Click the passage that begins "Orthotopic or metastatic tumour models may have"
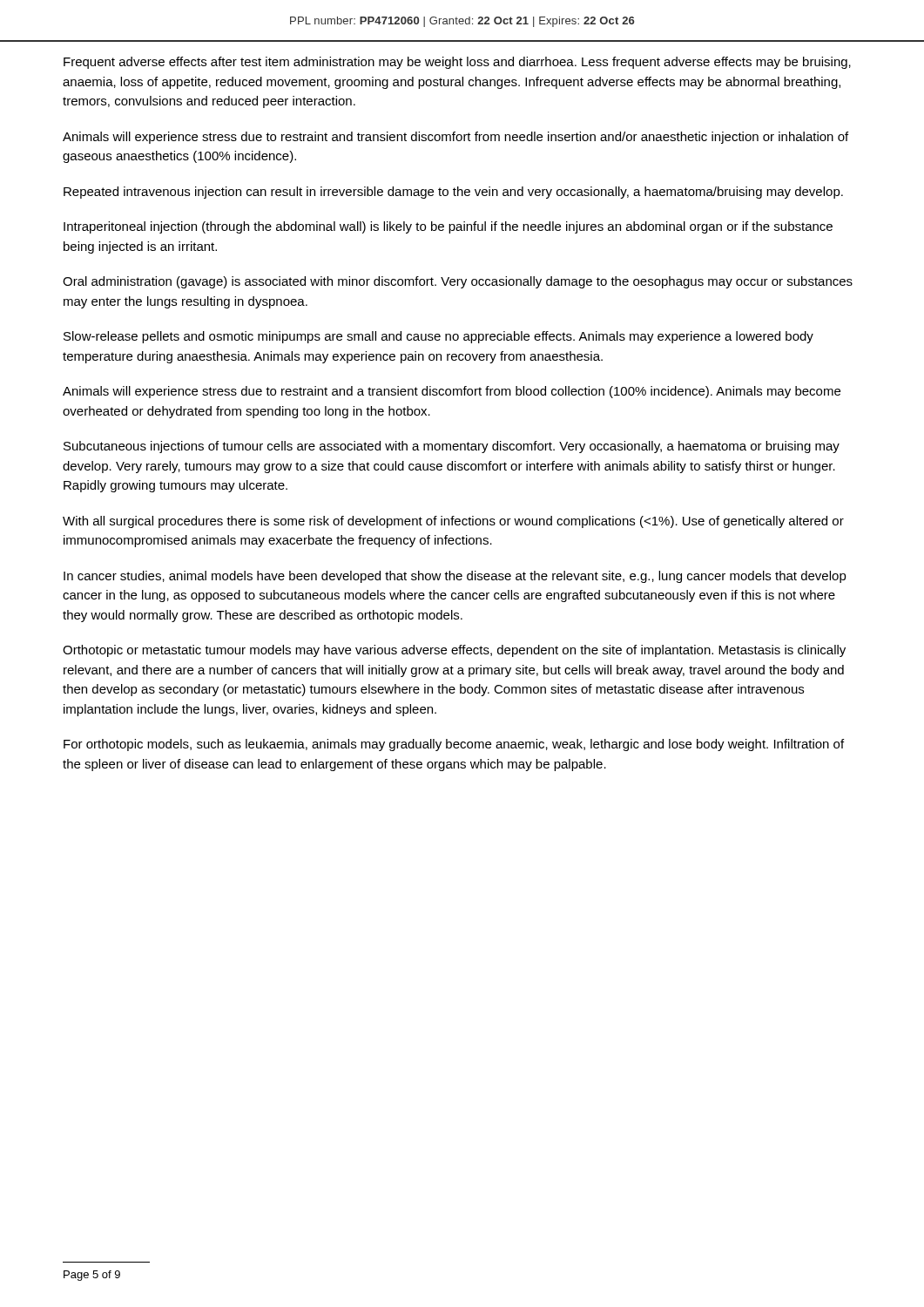Image resolution: width=924 pixels, height=1307 pixels. coord(454,679)
